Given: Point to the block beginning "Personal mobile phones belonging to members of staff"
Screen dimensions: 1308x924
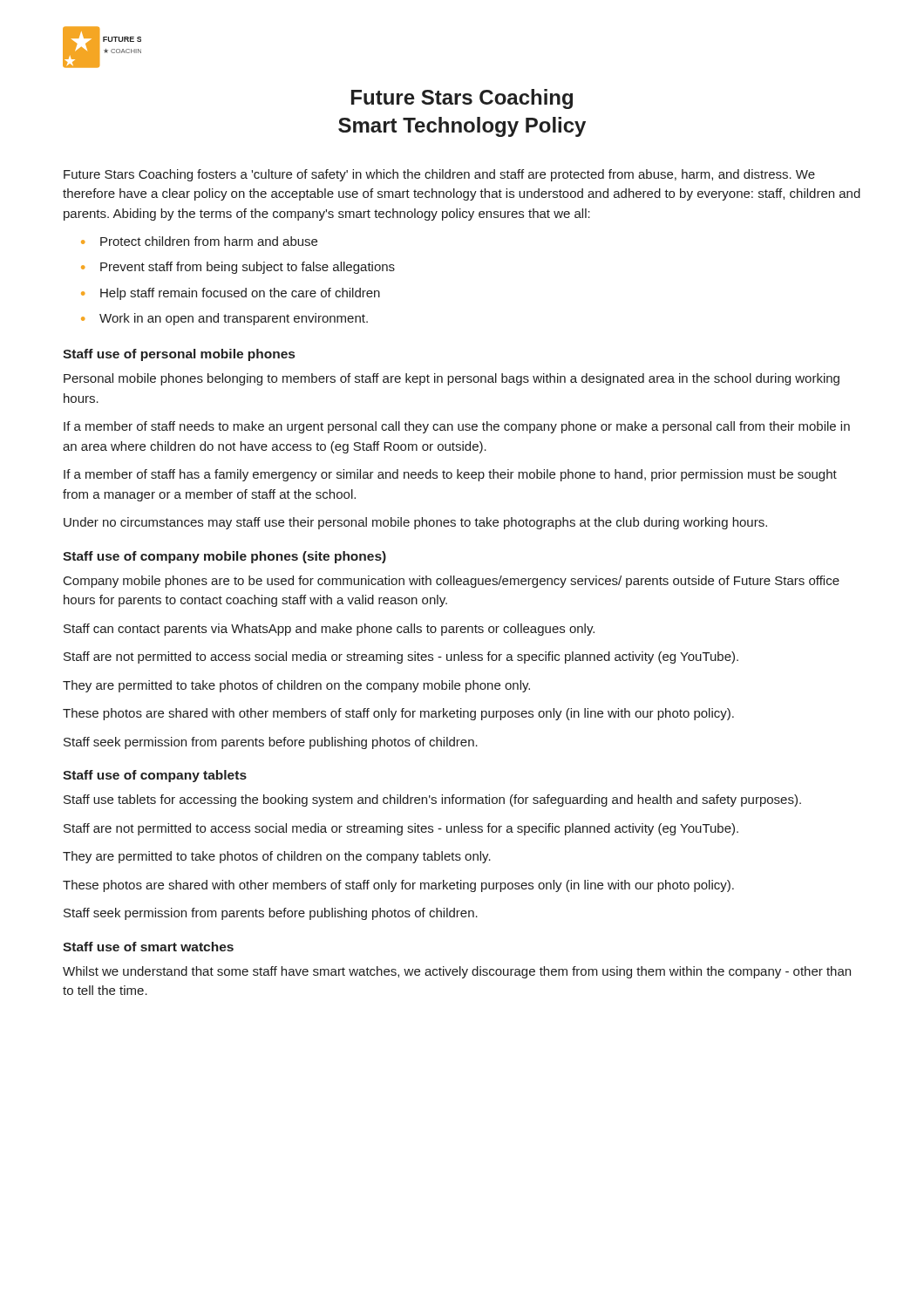Looking at the screenshot, I should pyautogui.click(x=452, y=388).
